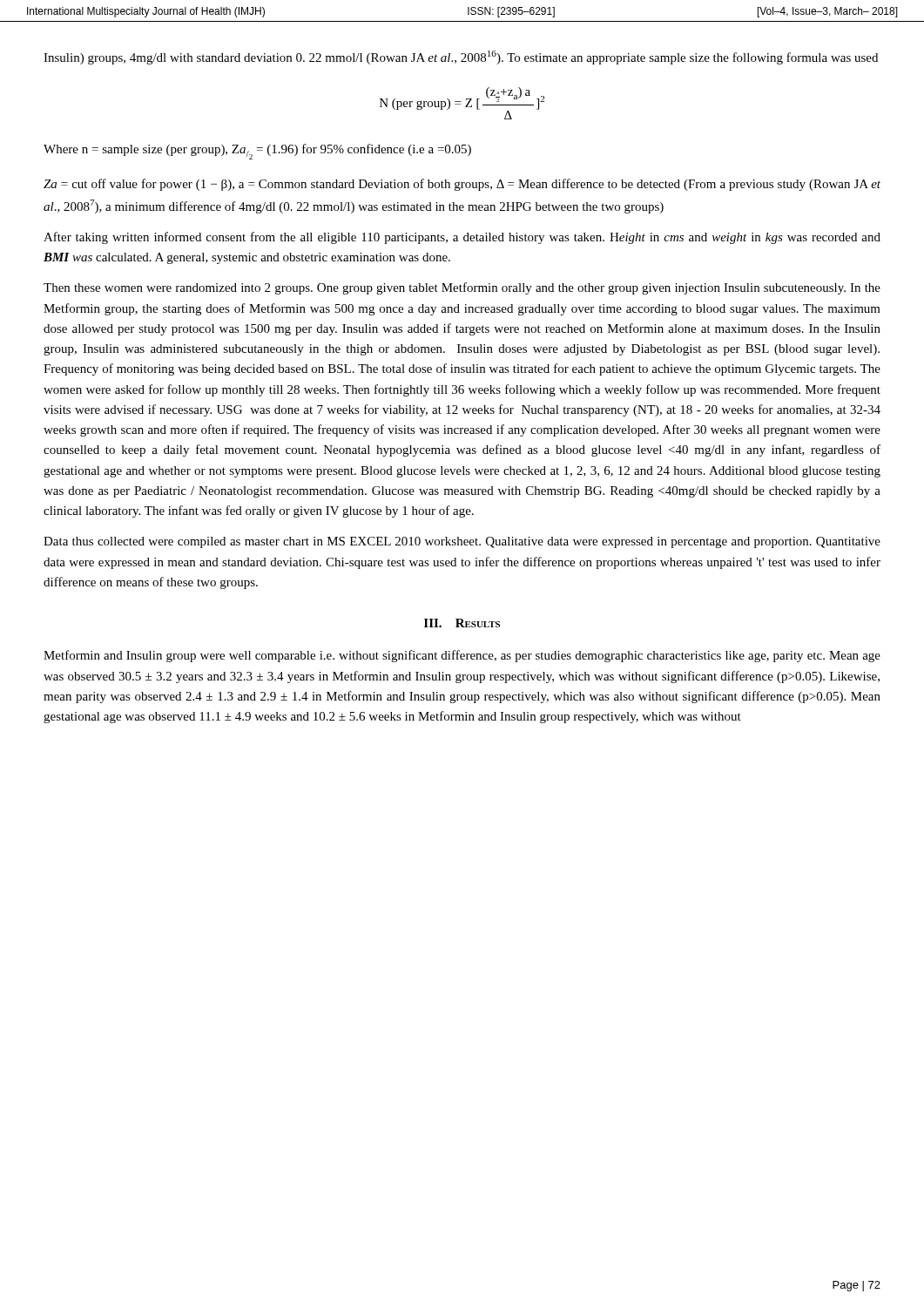Screen dimensions: 1307x924
Task: Find the block on this page that starts "Za = cut off value"
Action: [x=462, y=195]
